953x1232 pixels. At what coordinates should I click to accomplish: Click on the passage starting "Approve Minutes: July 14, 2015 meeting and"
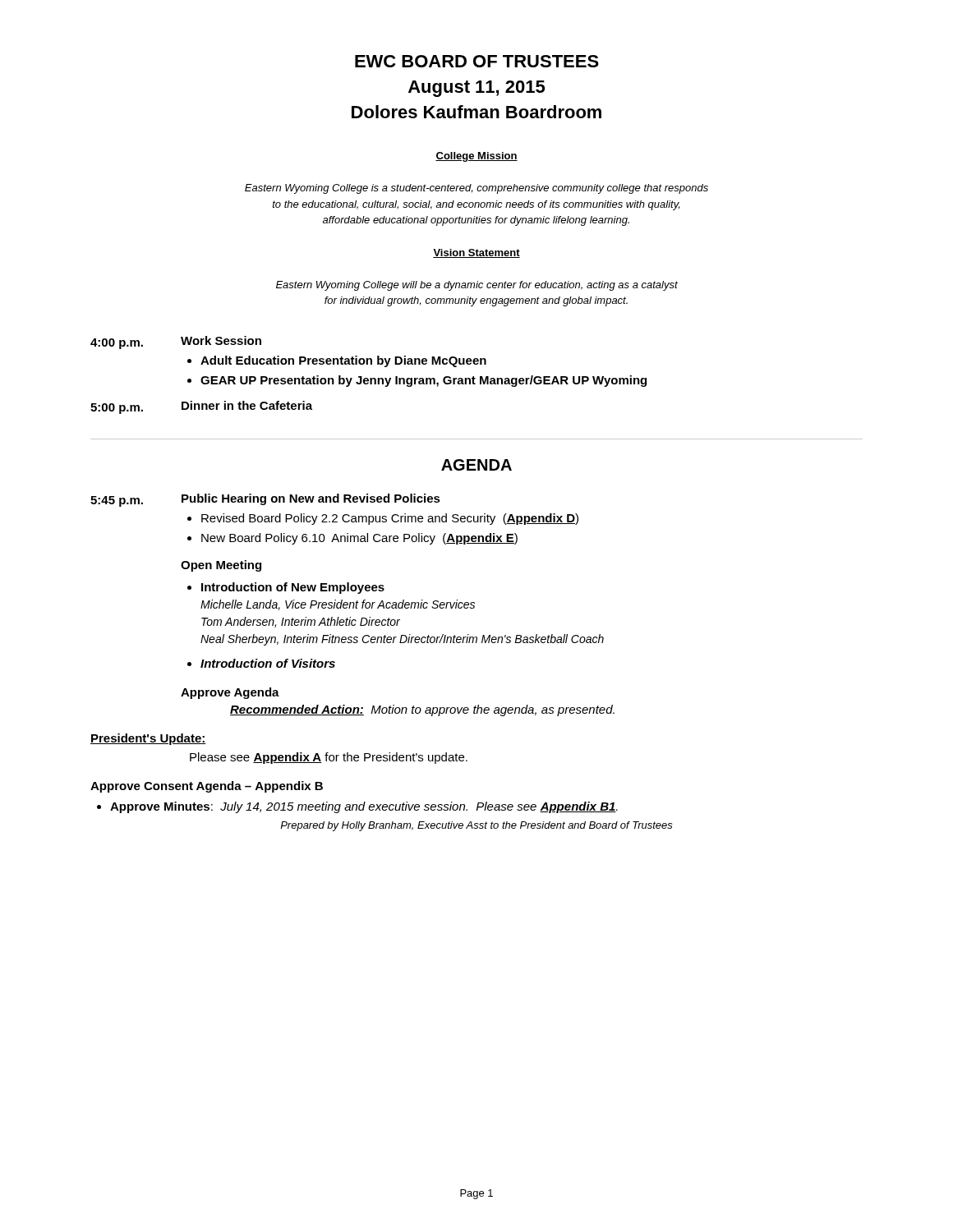(x=365, y=806)
